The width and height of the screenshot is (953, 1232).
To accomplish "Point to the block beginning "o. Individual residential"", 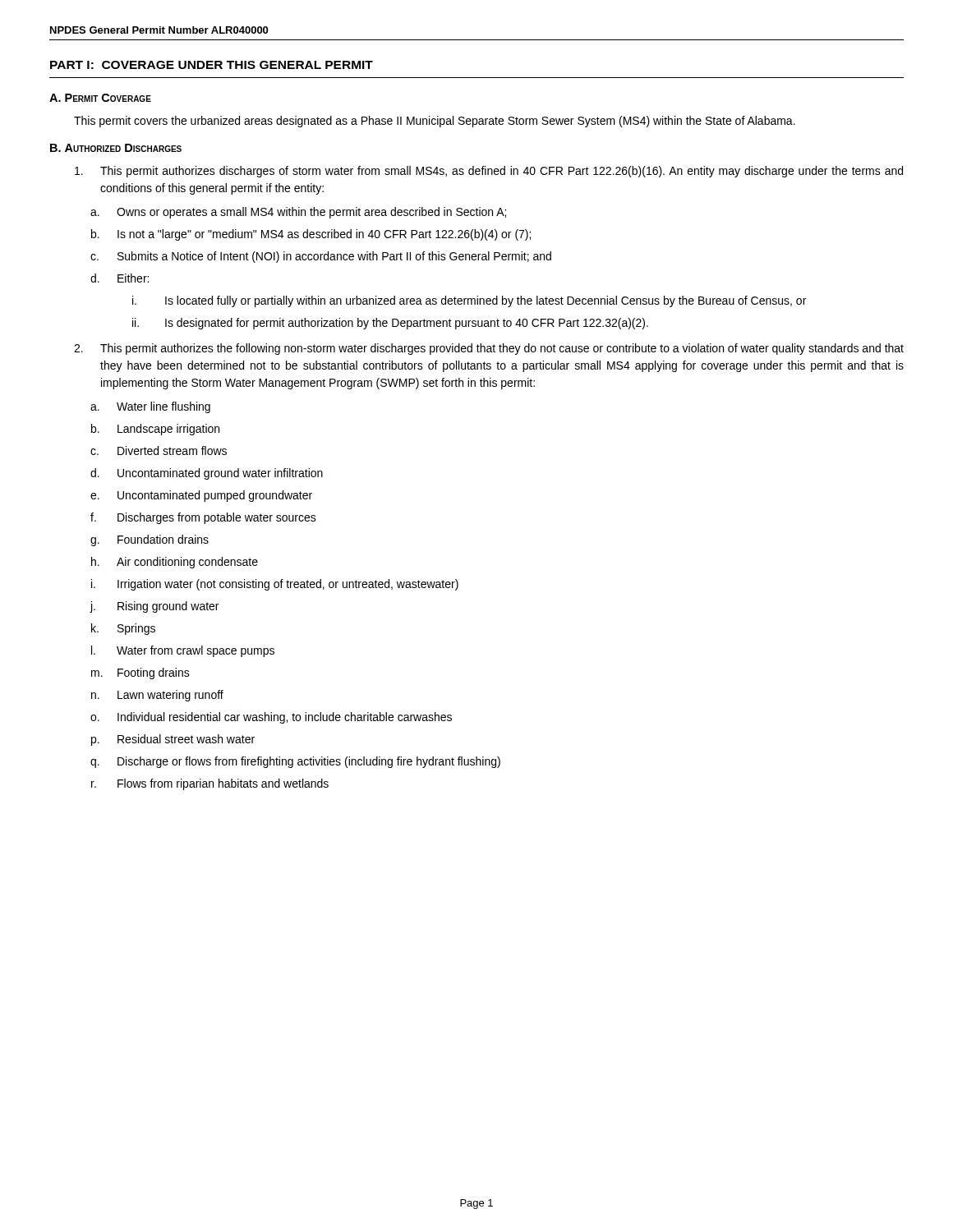I will 271,718.
